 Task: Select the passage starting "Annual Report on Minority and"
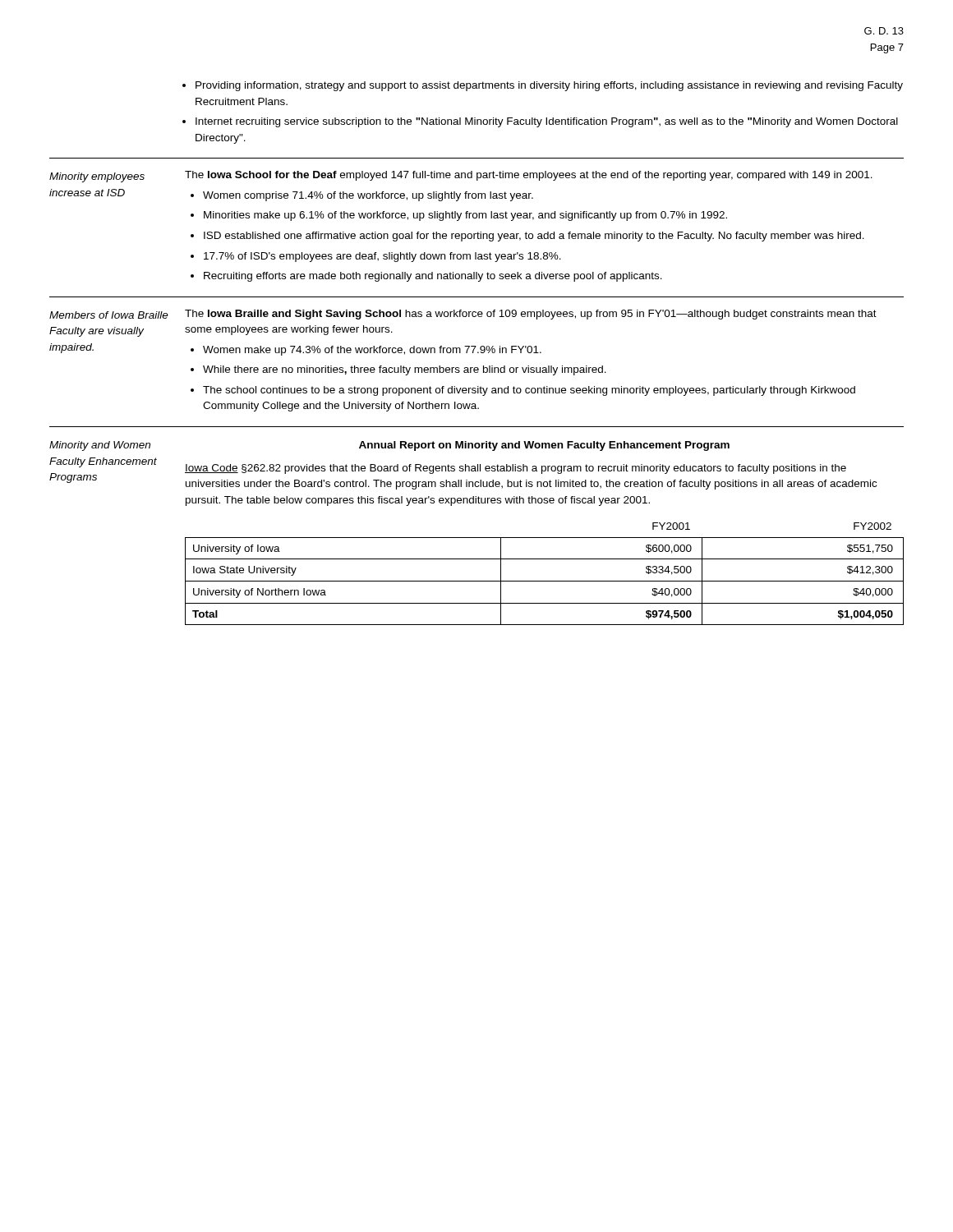click(544, 445)
